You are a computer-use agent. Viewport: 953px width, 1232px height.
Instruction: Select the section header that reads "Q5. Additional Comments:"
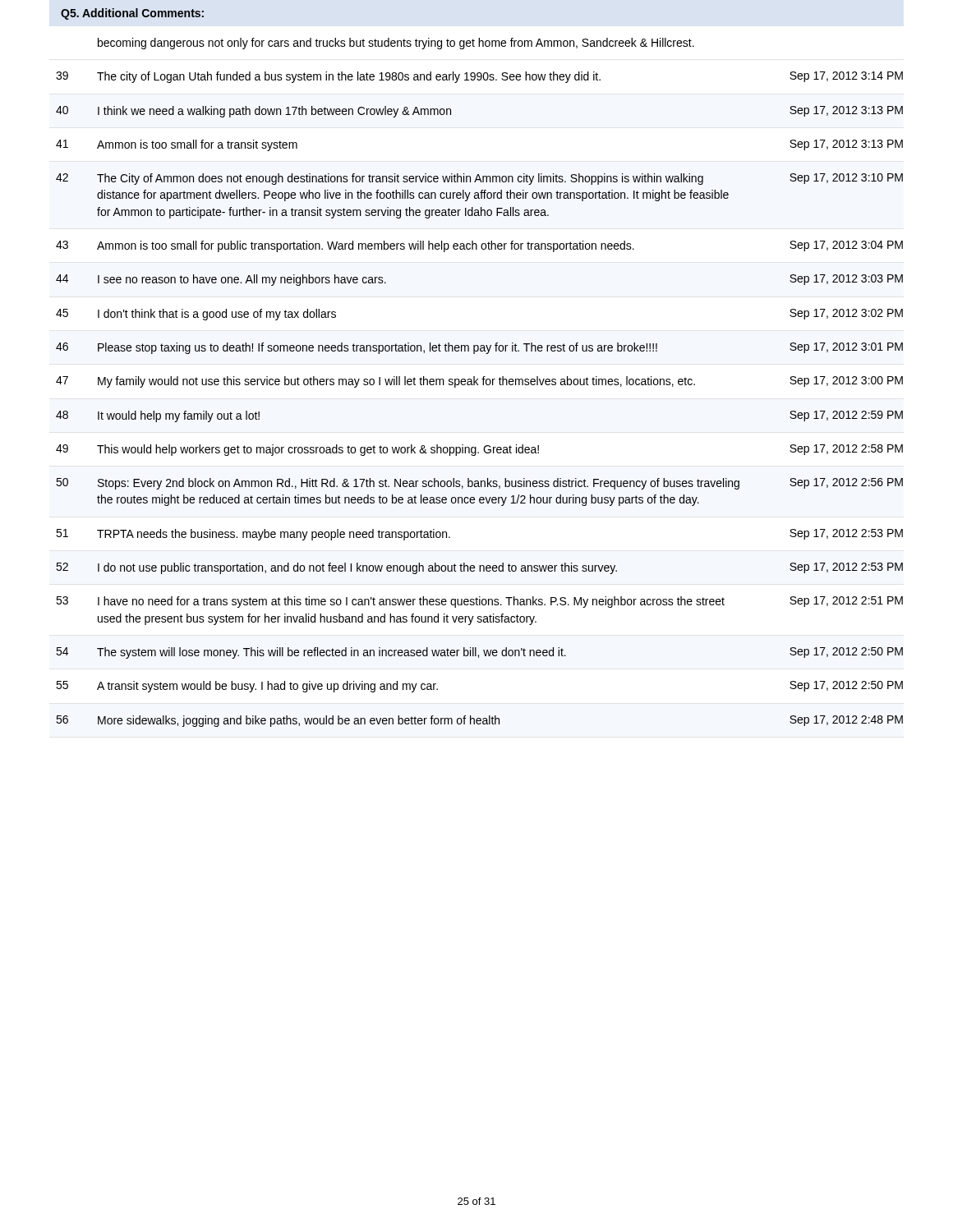133,13
